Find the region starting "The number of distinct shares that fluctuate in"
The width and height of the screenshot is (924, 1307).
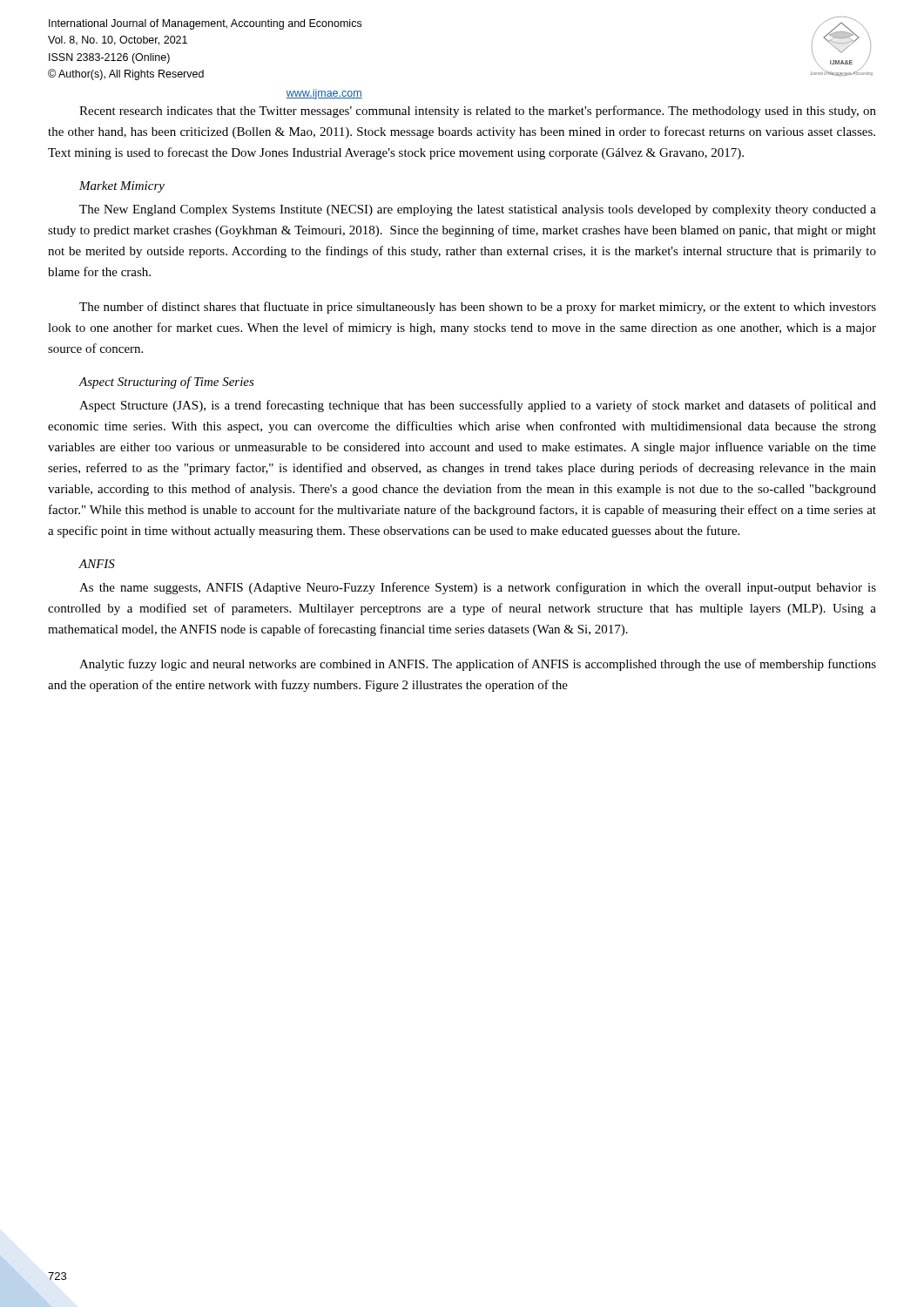tap(462, 328)
